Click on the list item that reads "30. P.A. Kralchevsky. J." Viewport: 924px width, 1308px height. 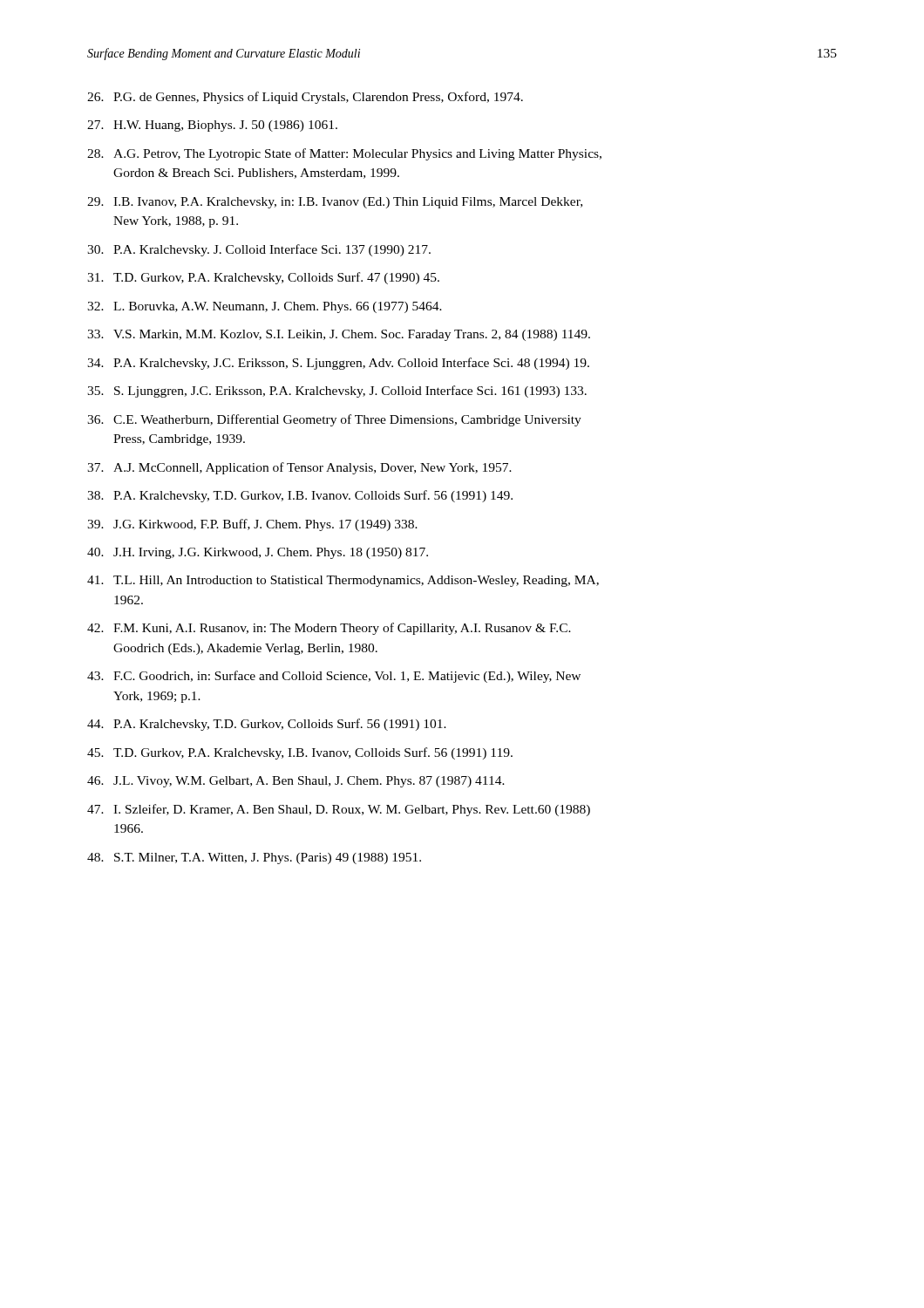coord(259,250)
